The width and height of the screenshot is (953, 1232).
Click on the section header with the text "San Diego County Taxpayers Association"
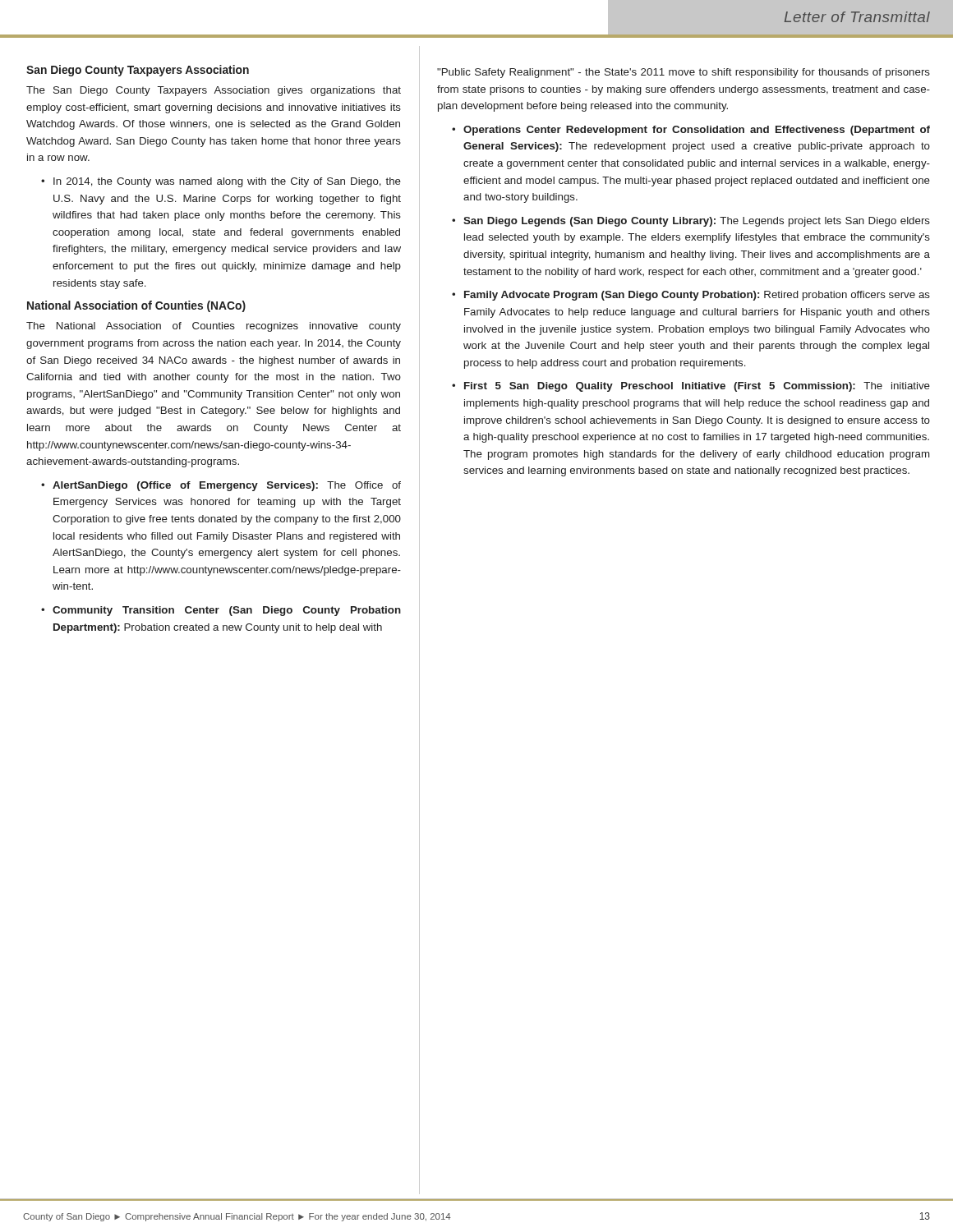[x=138, y=70]
